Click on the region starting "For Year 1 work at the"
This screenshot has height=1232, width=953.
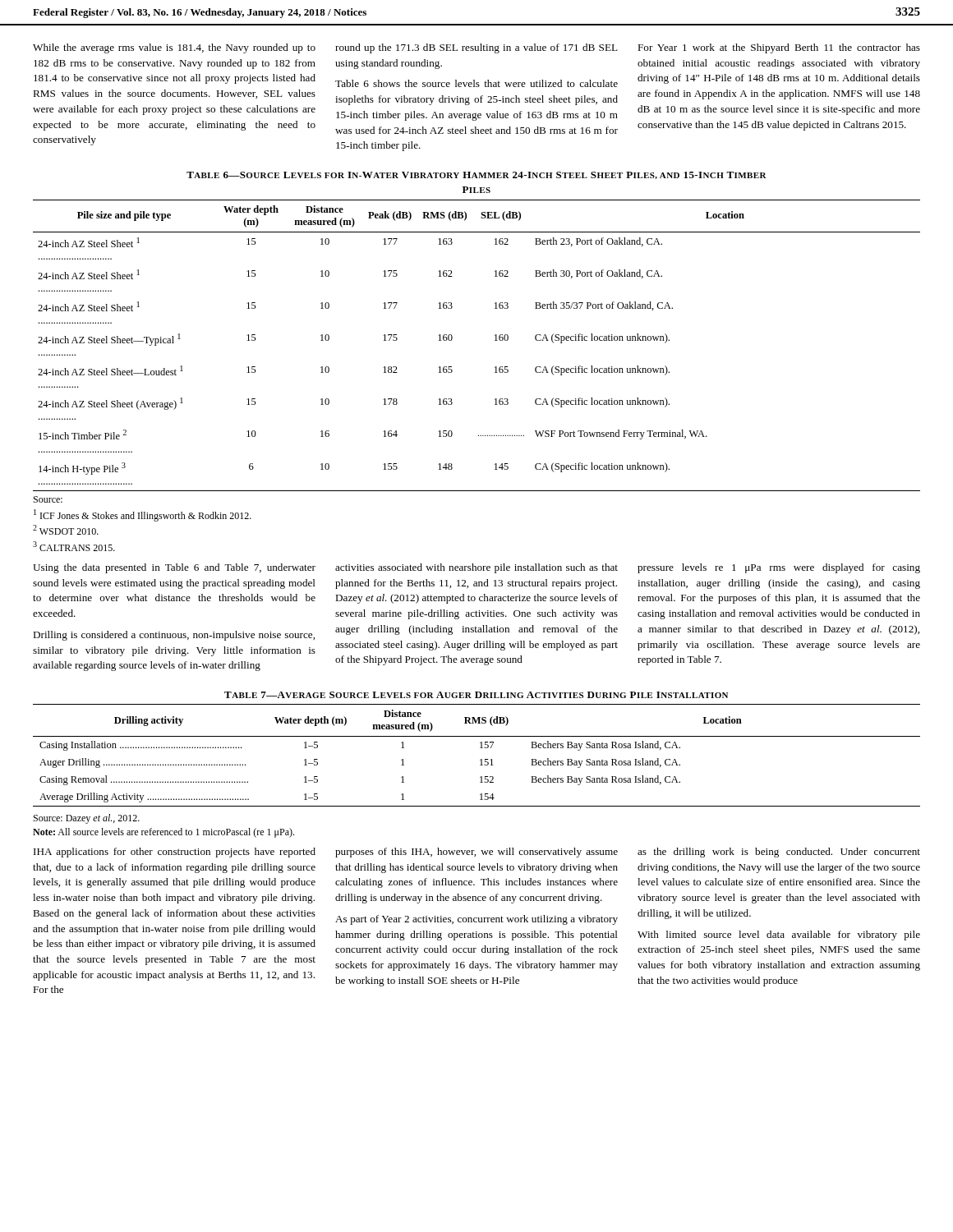[x=779, y=86]
